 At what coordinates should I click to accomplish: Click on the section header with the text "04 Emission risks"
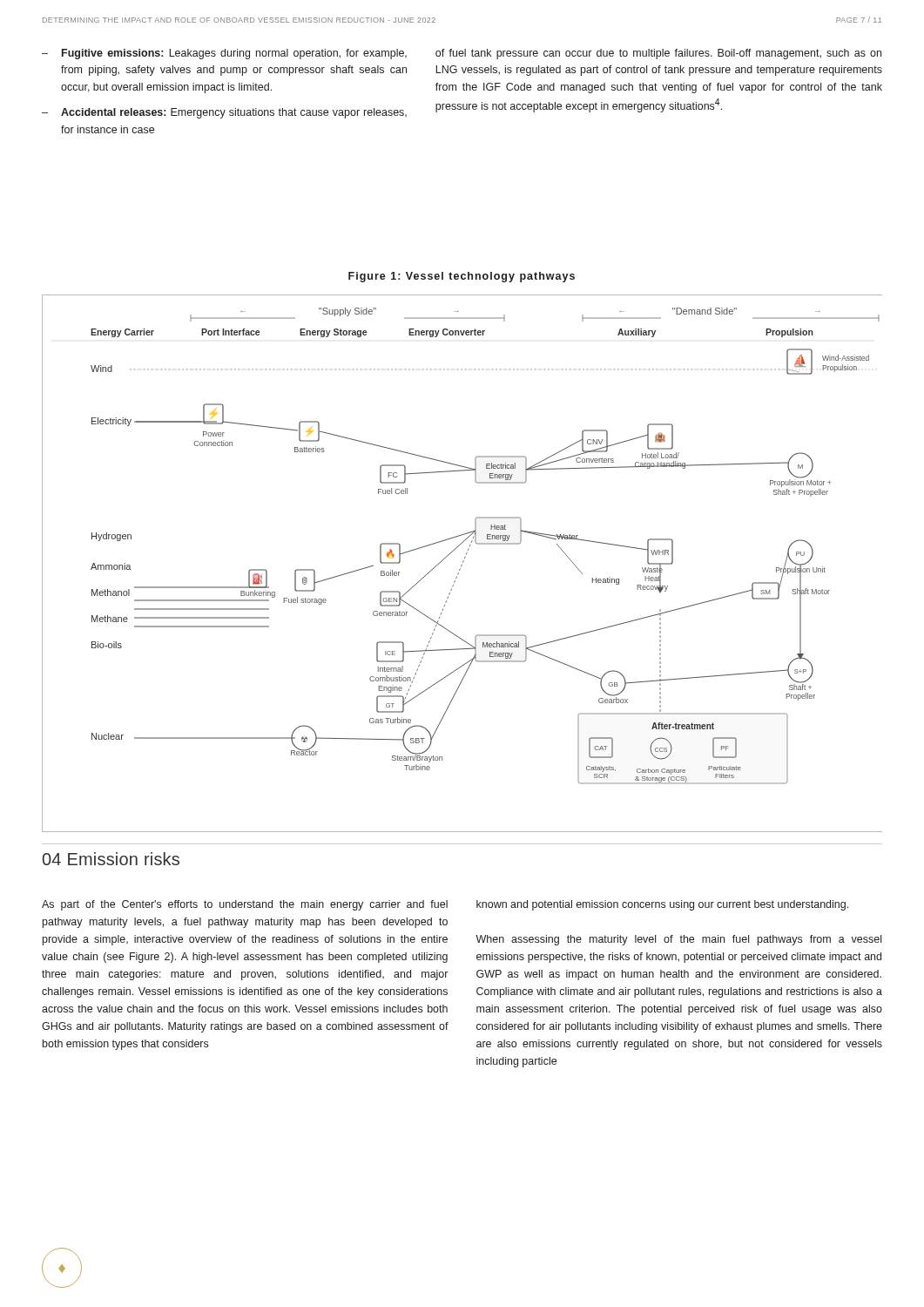pyautogui.click(x=111, y=859)
